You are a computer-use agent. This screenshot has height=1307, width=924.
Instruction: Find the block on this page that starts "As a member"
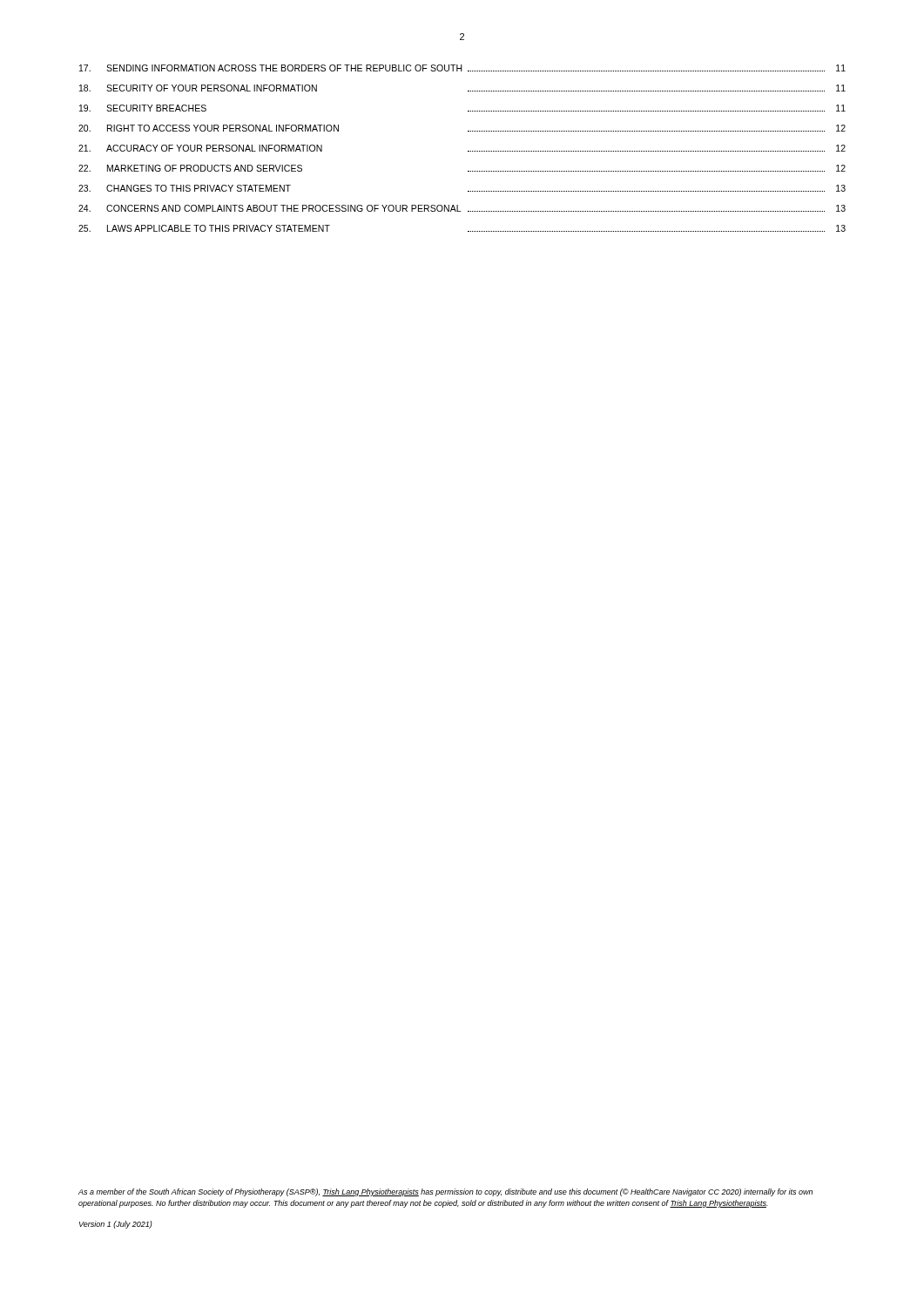click(x=446, y=1198)
